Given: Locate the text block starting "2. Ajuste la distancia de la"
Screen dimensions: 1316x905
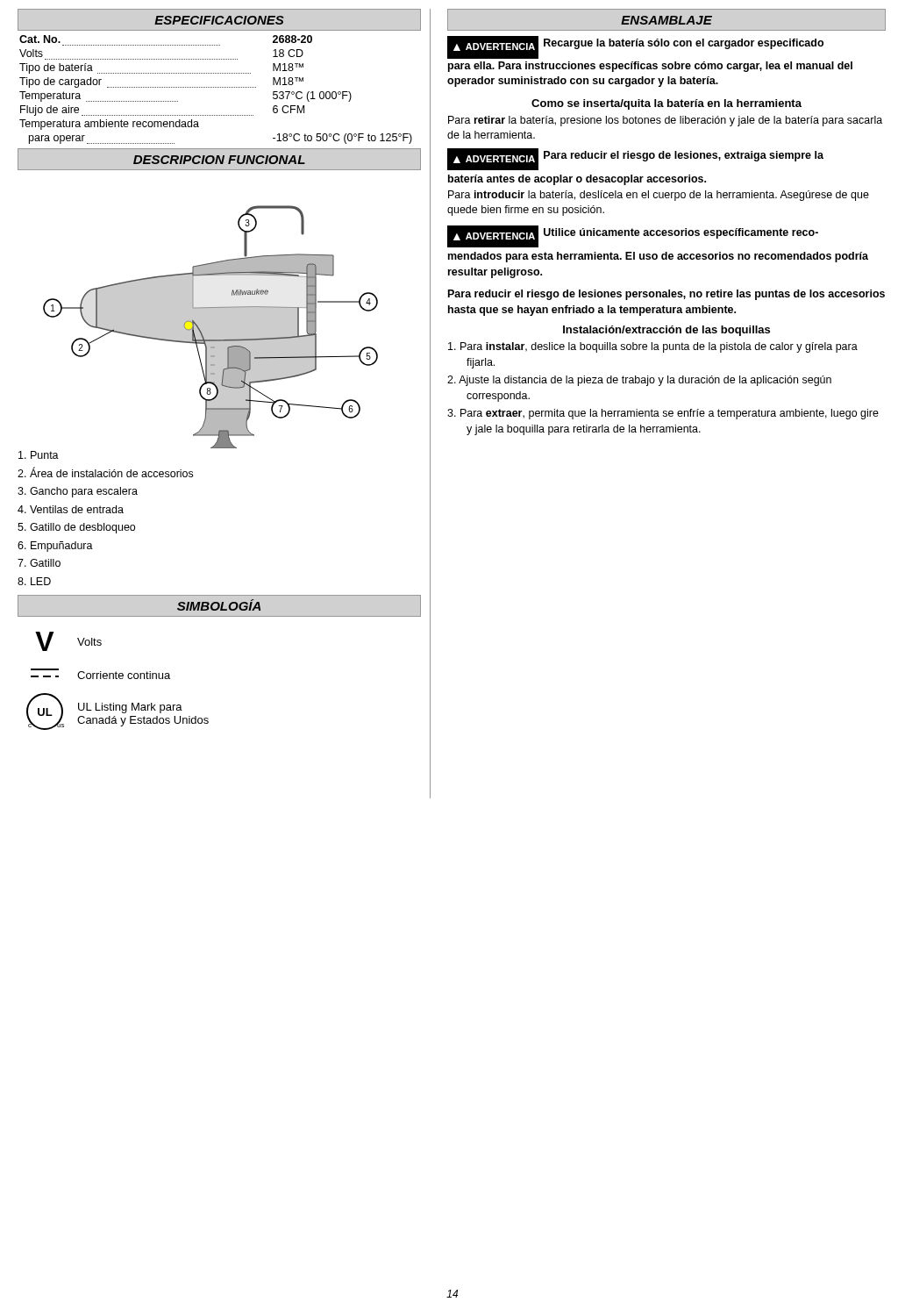Looking at the screenshot, I should [640, 388].
